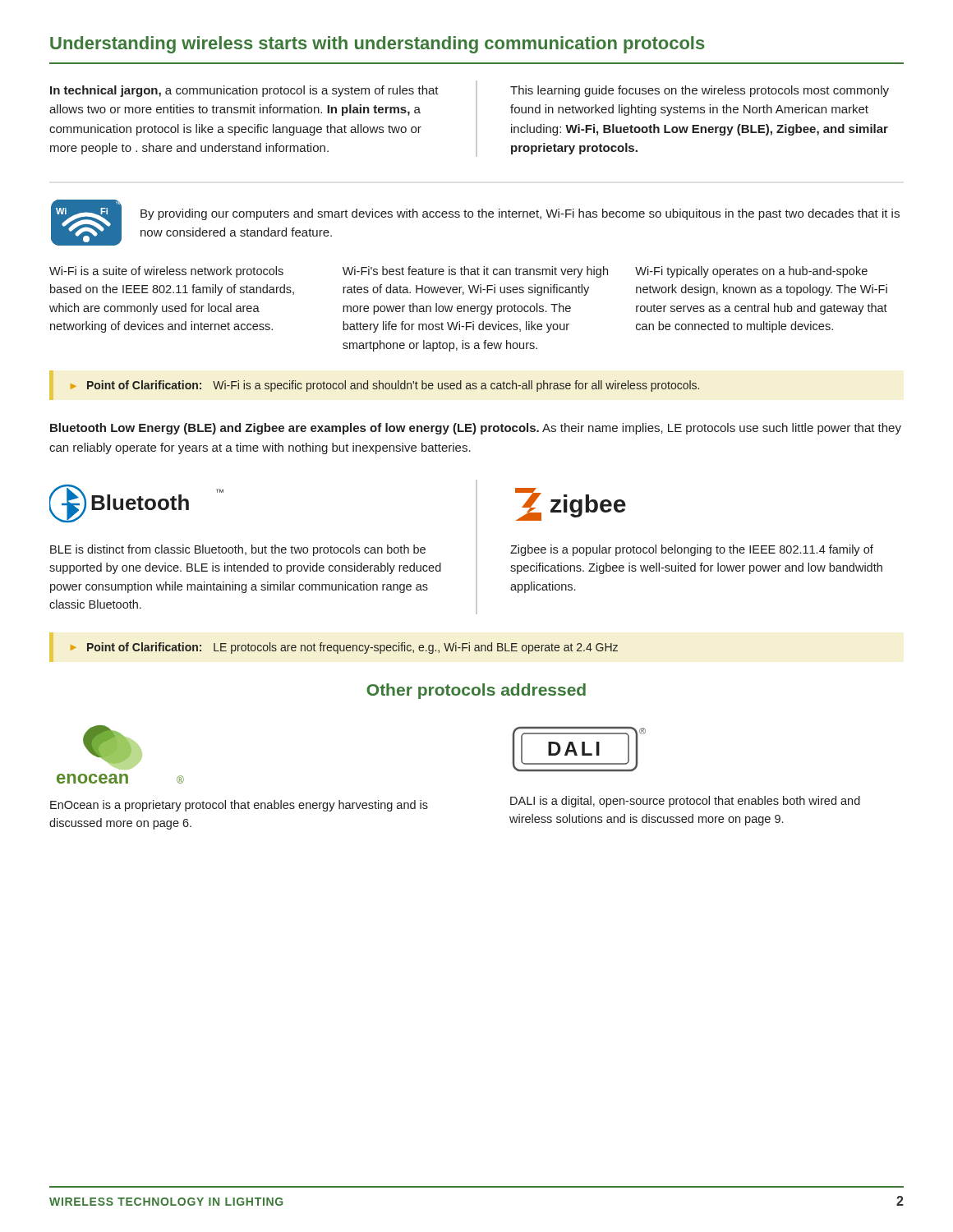Click on the text block that reads "In technical jargon, a communication"
This screenshot has height=1232, width=953.
click(x=244, y=119)
